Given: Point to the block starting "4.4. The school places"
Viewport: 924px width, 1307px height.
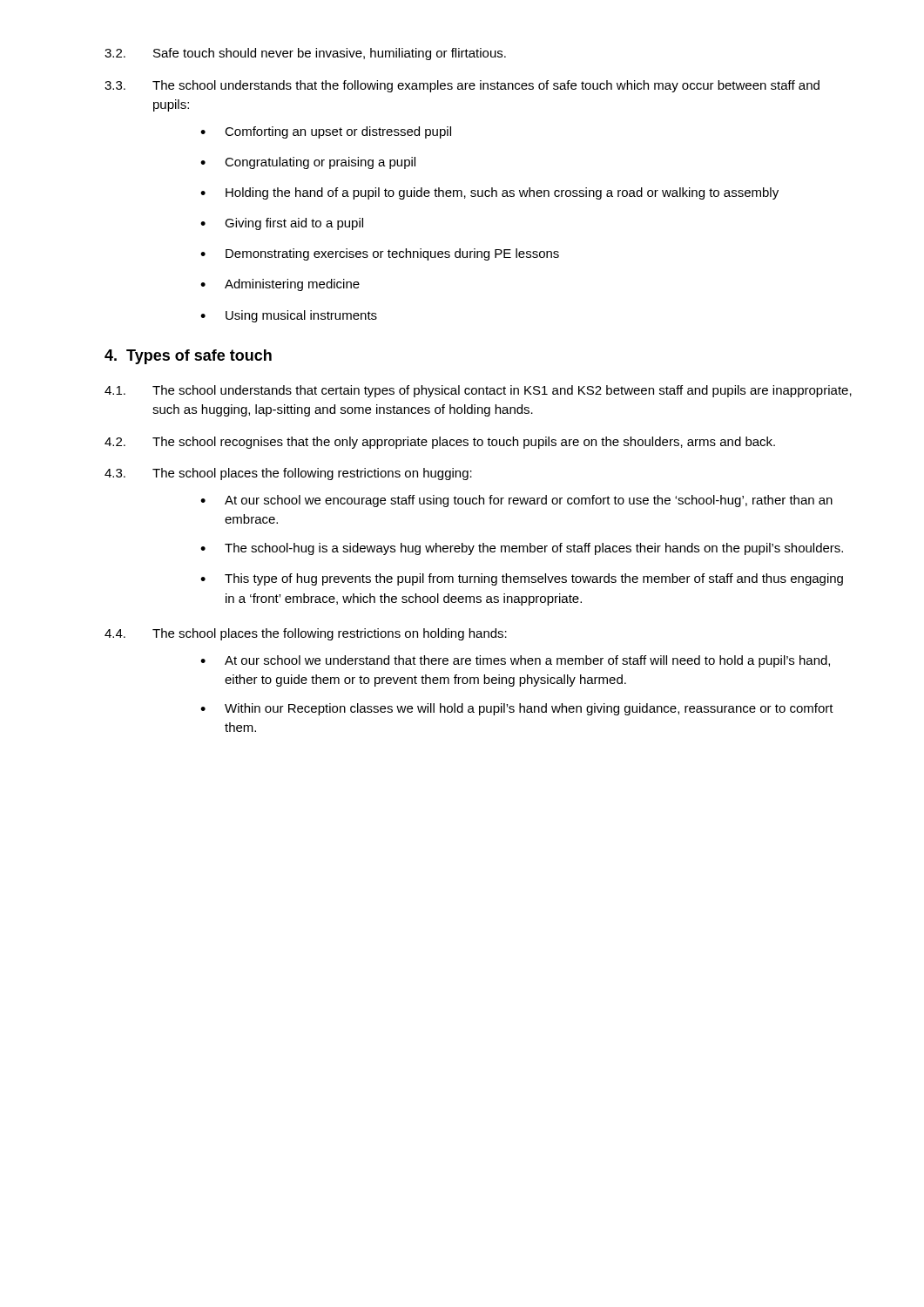Looking at the screenshot, I should pos(479,634).
